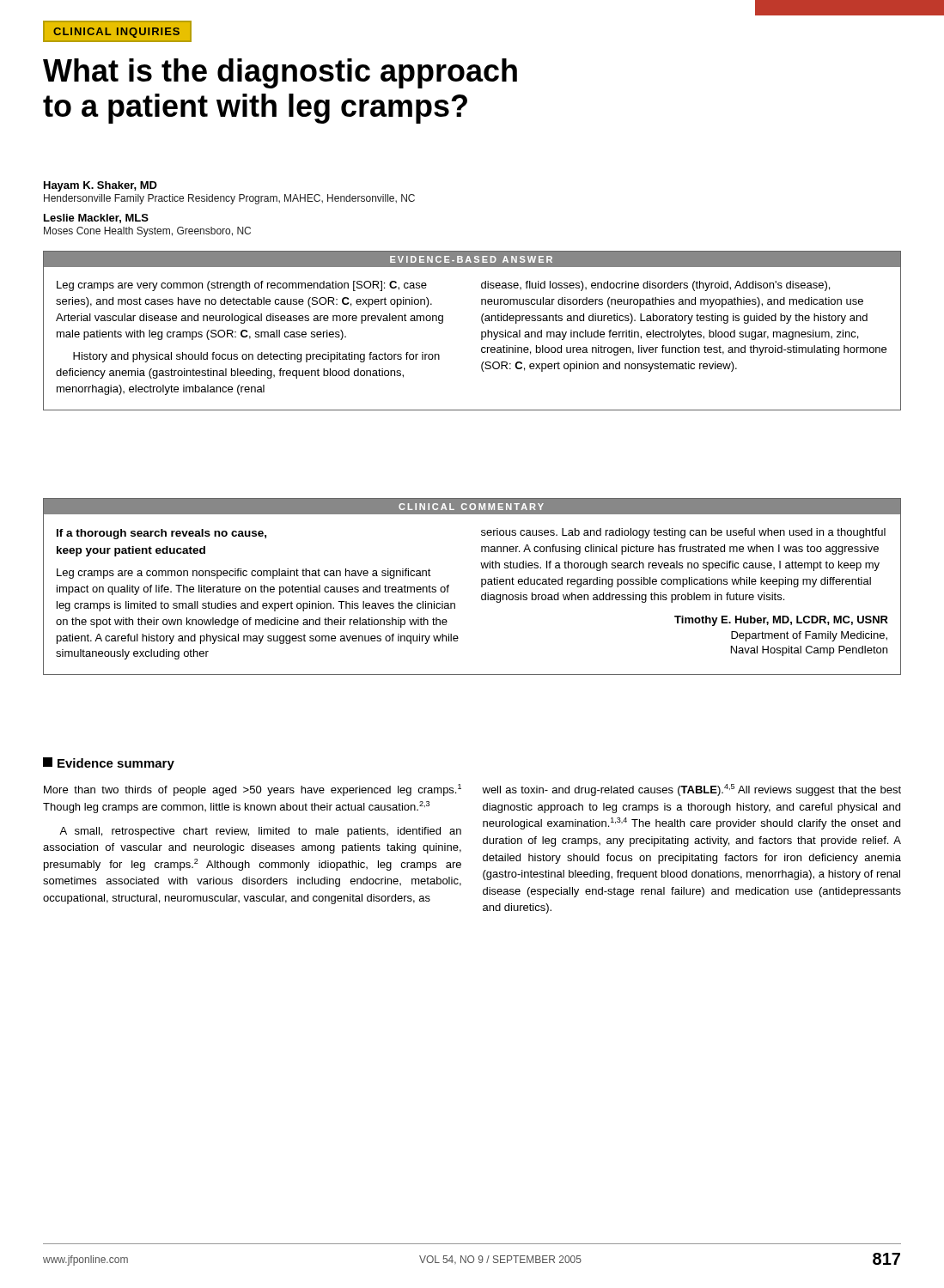
Task: Select the text block that says "EVIDENCE-BASED ANSWER Leg"
Action: [x=472, y=331]
